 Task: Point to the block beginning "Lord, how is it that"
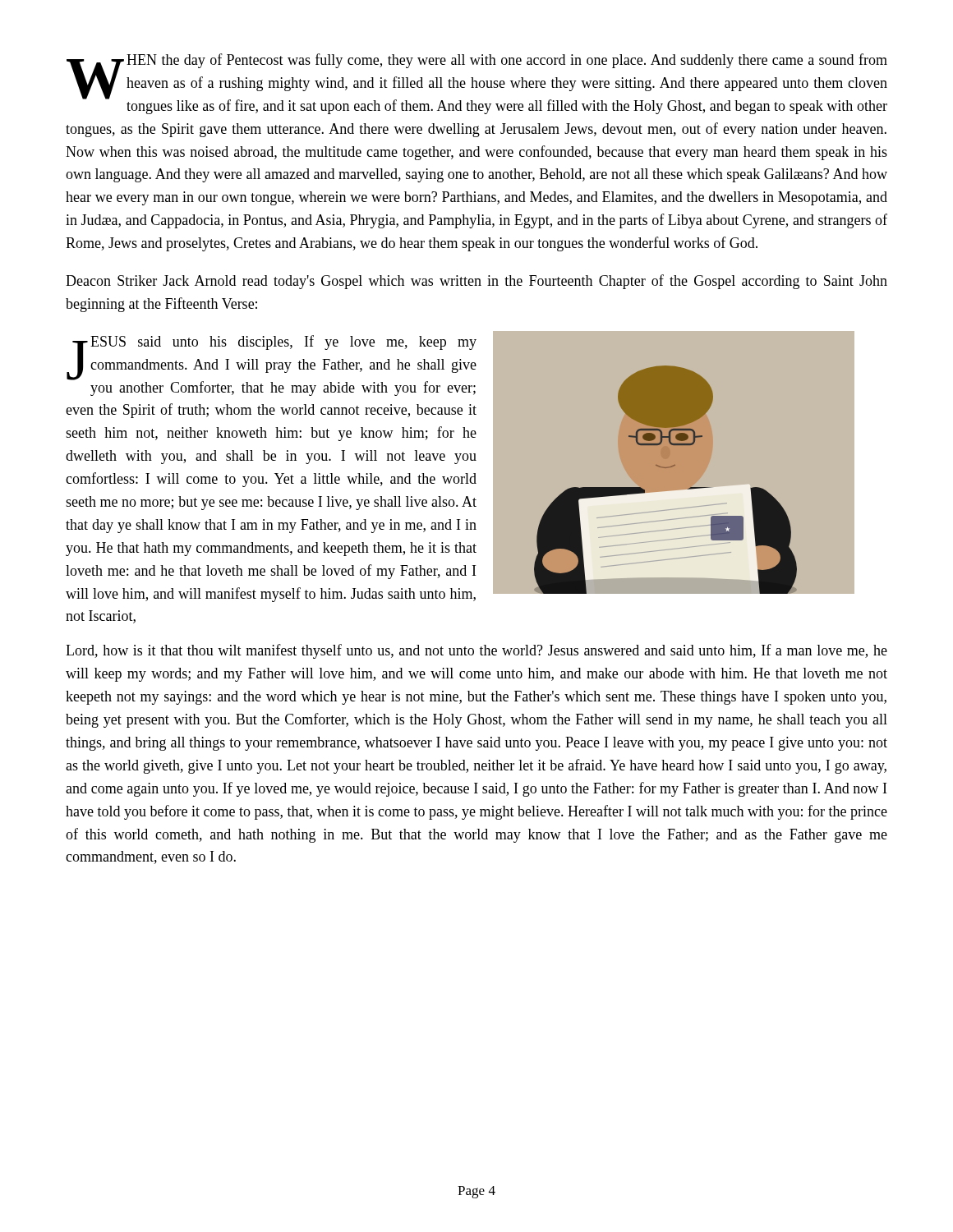click(476, 754)
